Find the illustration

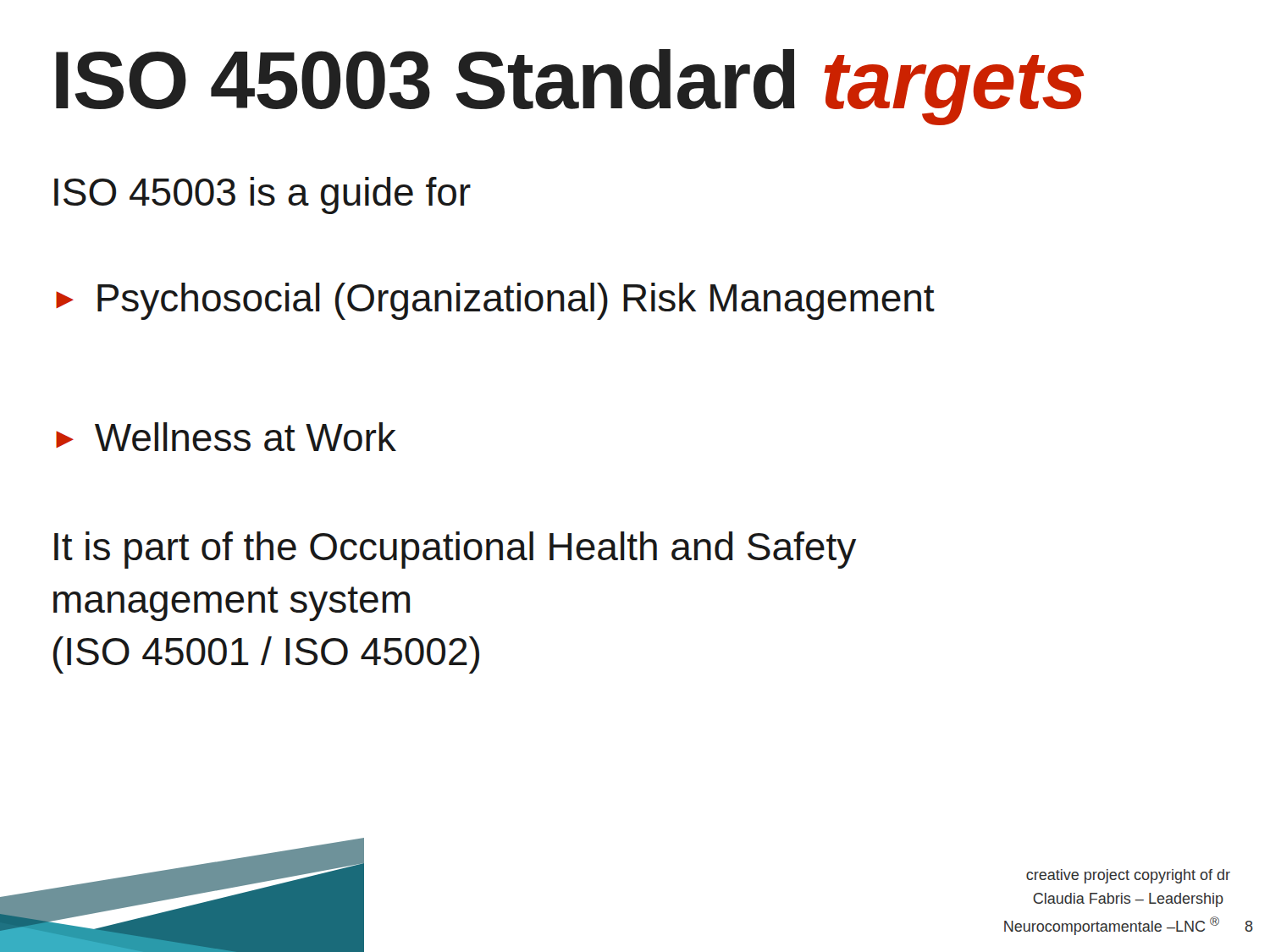pos(182,882)
